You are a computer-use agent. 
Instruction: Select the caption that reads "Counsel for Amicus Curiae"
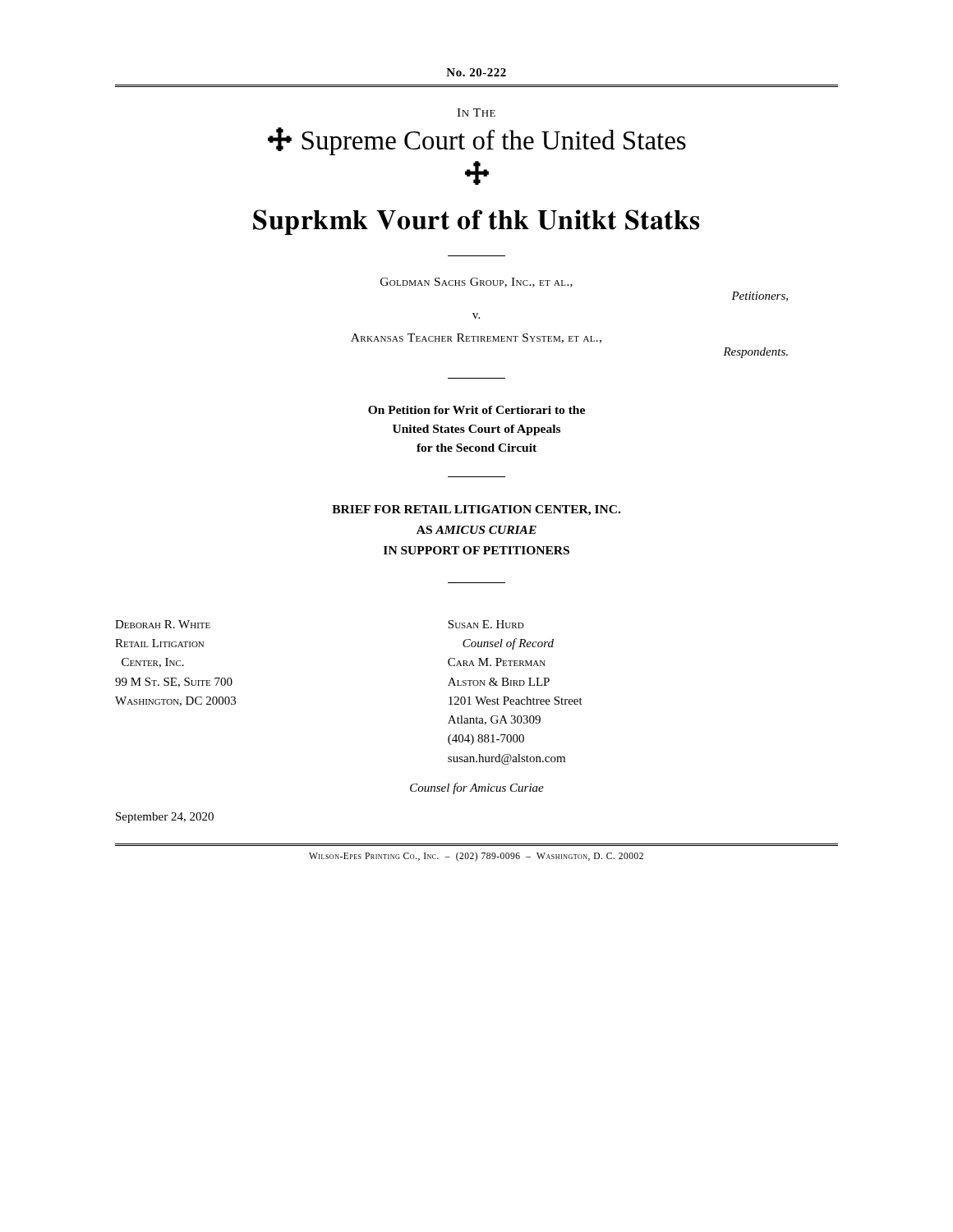(x=476, y=787)
